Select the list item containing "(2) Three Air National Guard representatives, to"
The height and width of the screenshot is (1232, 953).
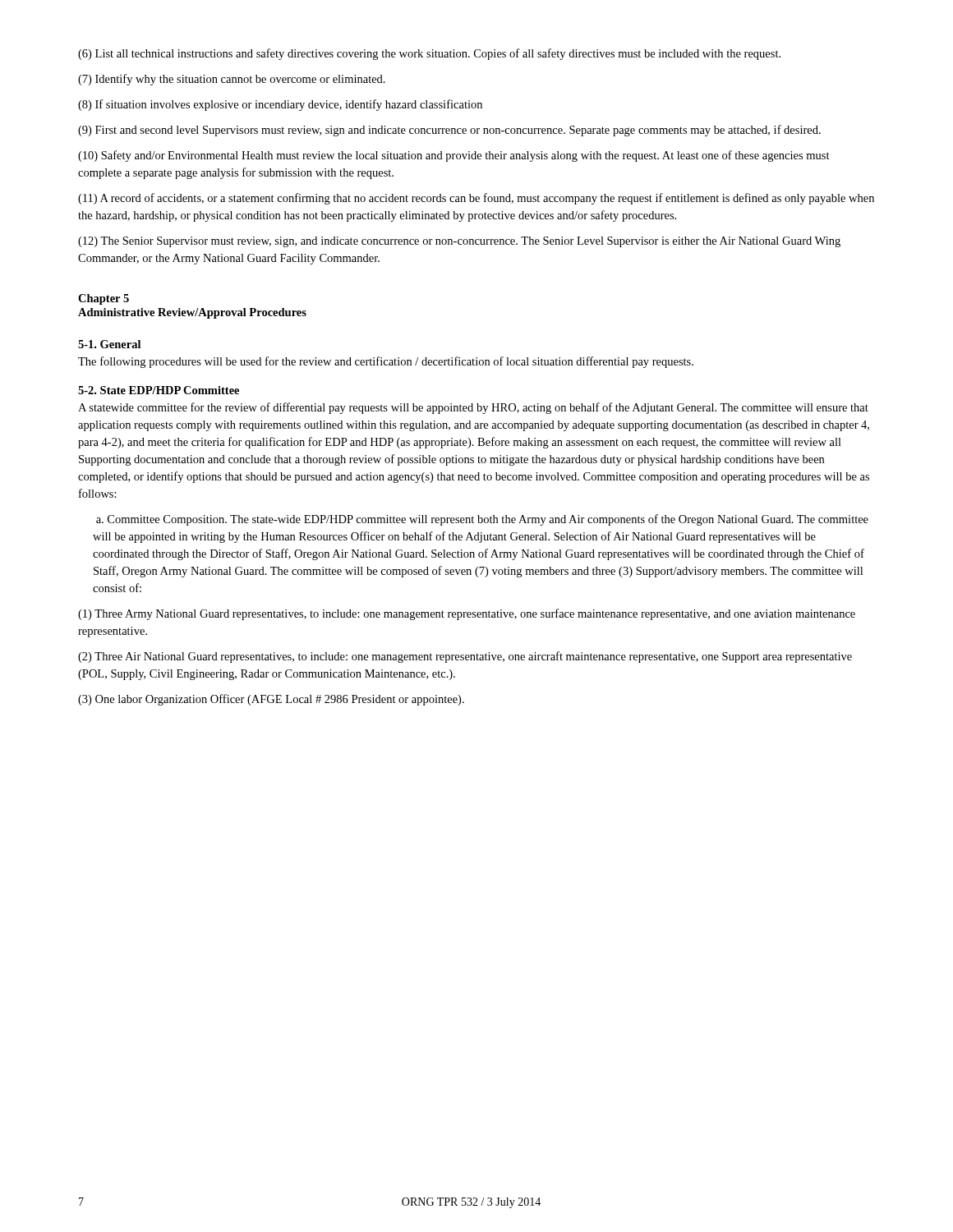tap(465, 665)
